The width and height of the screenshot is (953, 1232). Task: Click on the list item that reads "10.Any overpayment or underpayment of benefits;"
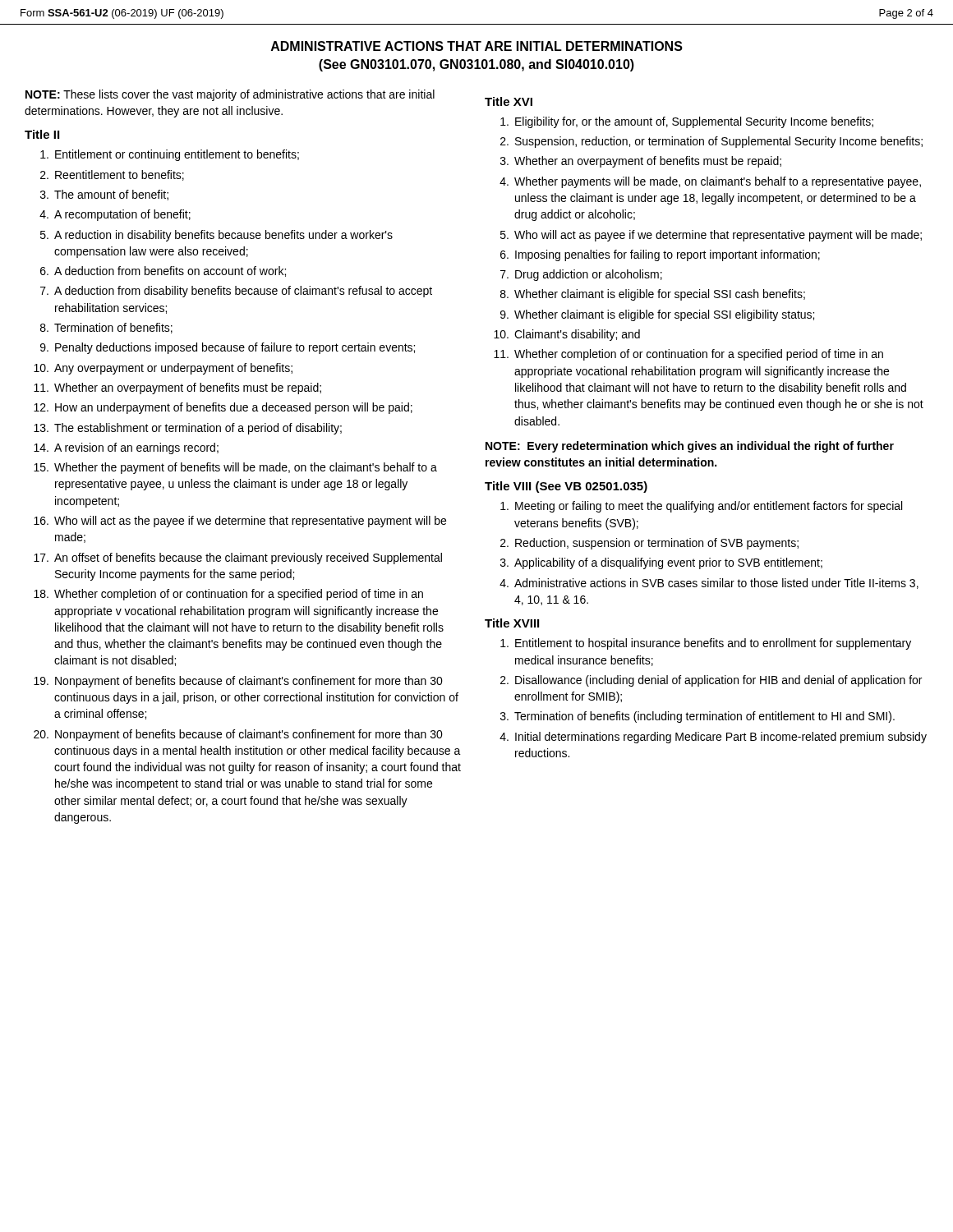(243, 368)
